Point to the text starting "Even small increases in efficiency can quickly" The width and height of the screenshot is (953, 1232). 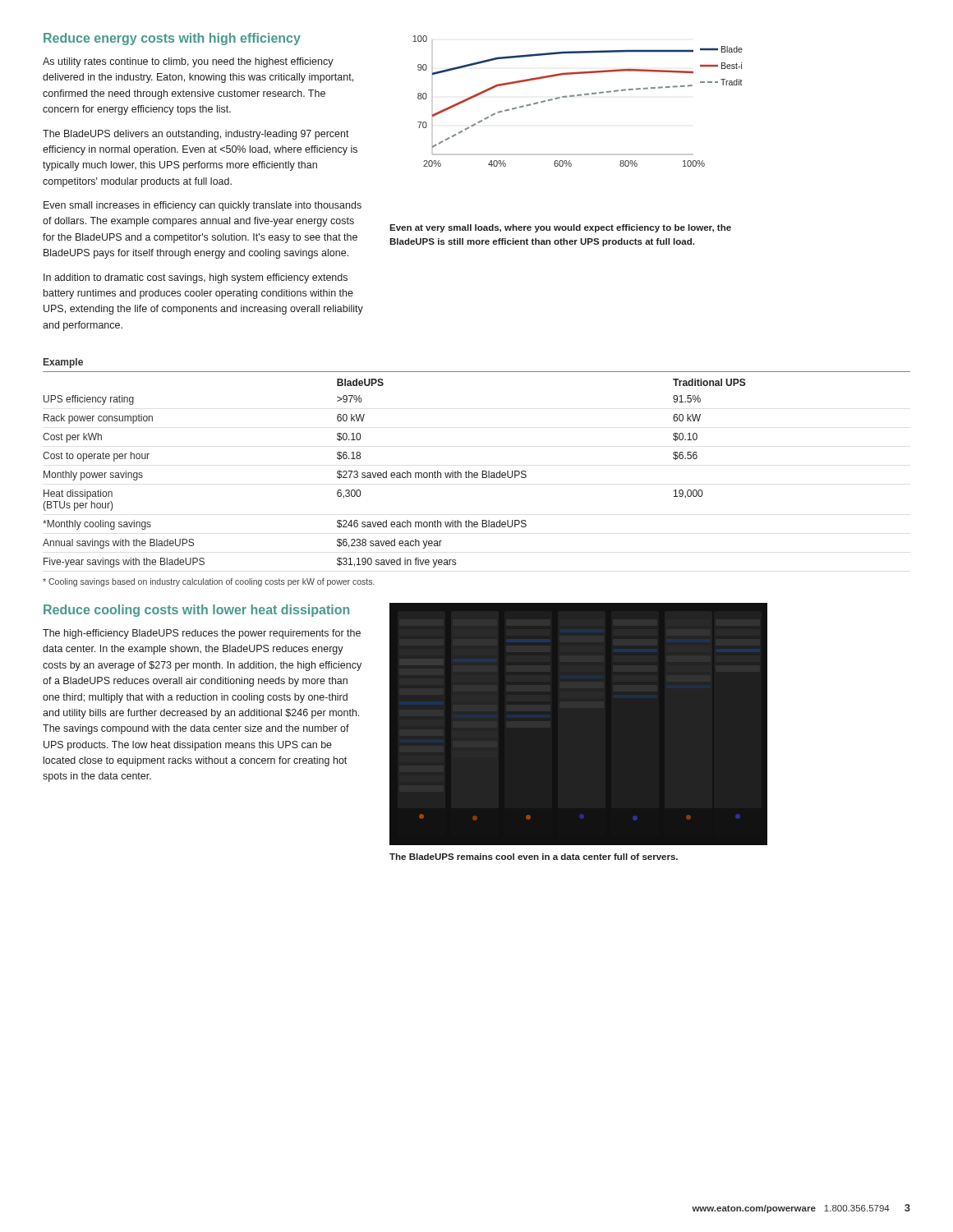202,229
